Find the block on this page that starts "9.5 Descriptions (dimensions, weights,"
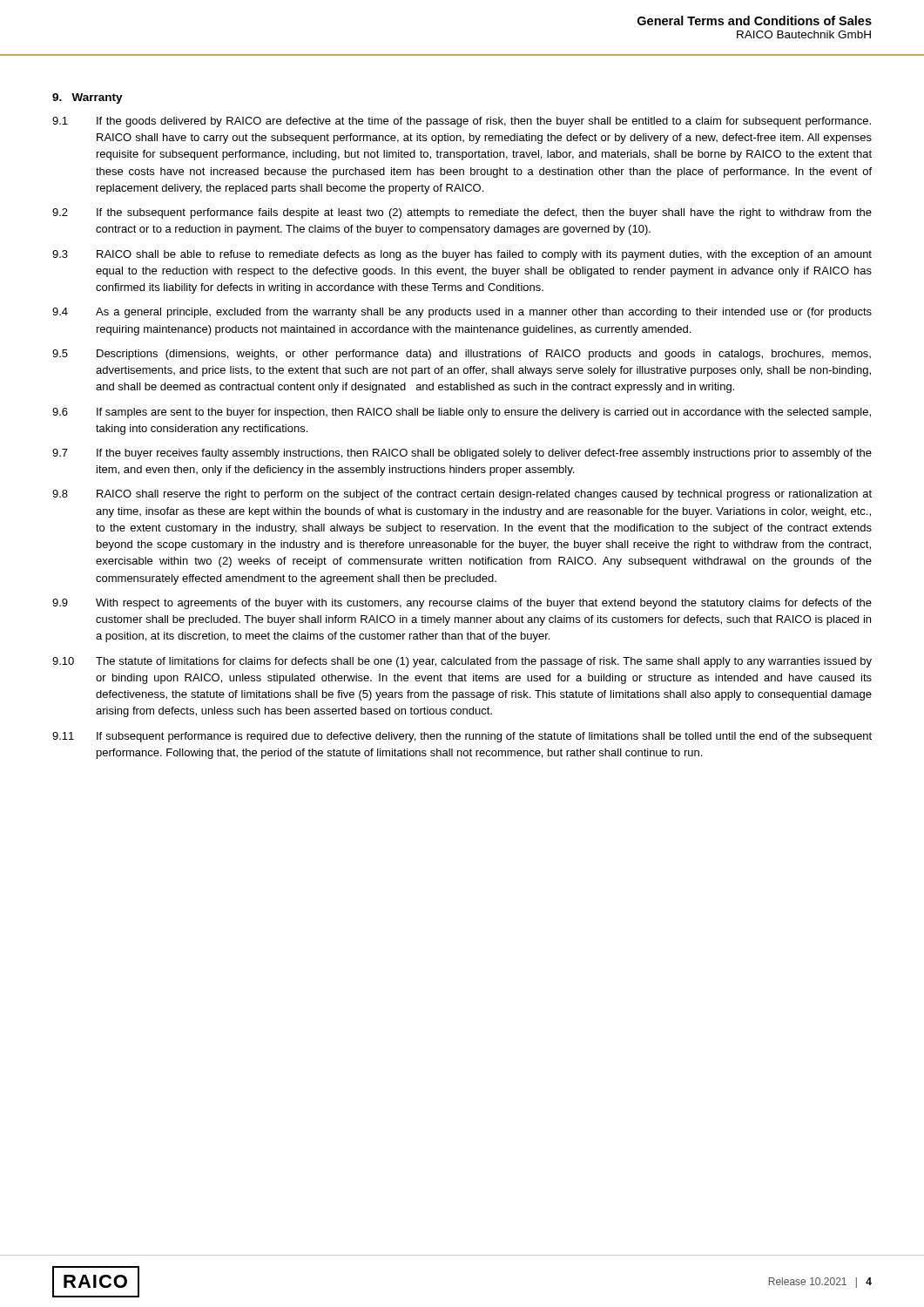924x1307 pixels. (x=462, y=370)
